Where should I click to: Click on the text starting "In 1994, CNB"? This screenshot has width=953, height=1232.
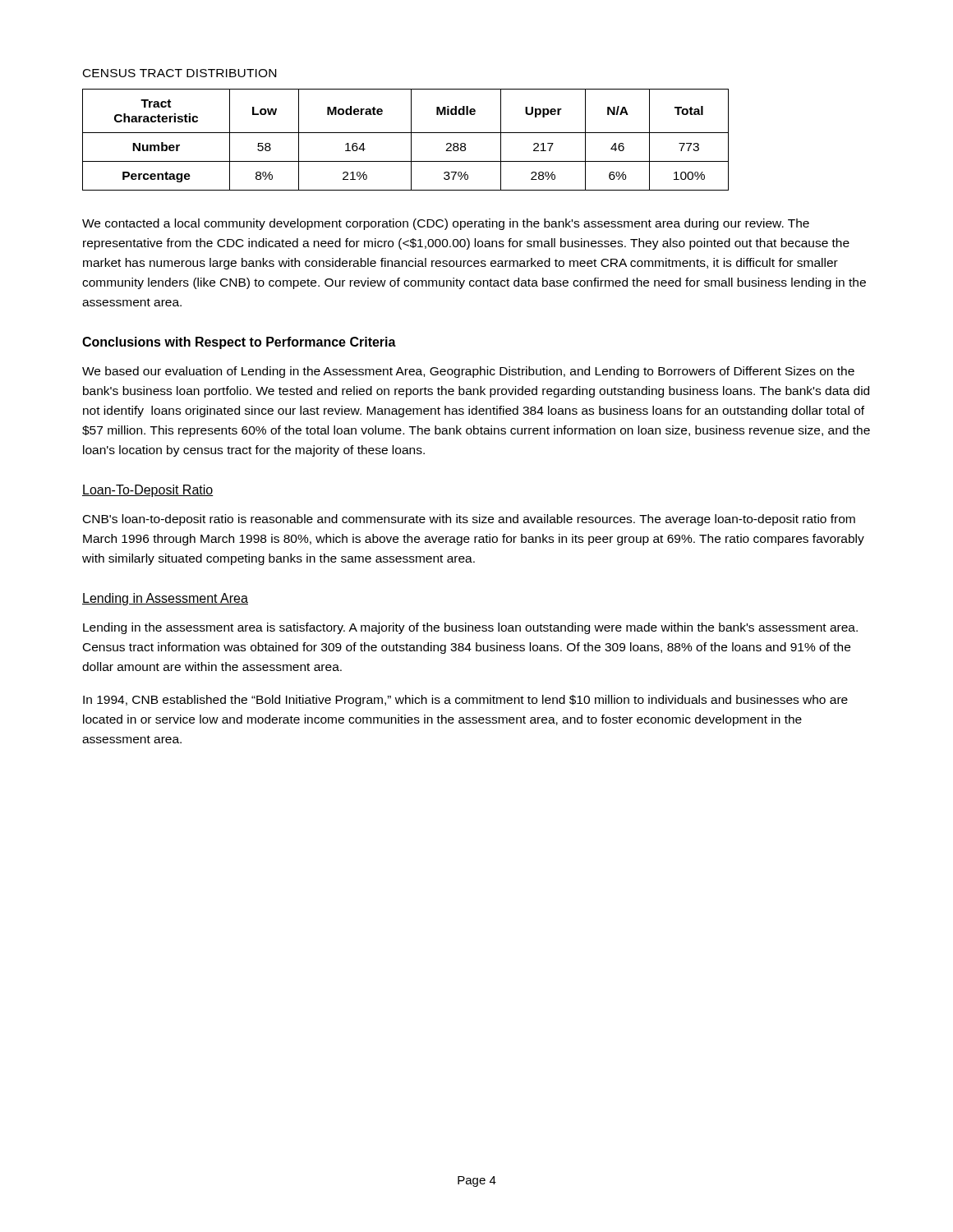click(x=465, y=719)
